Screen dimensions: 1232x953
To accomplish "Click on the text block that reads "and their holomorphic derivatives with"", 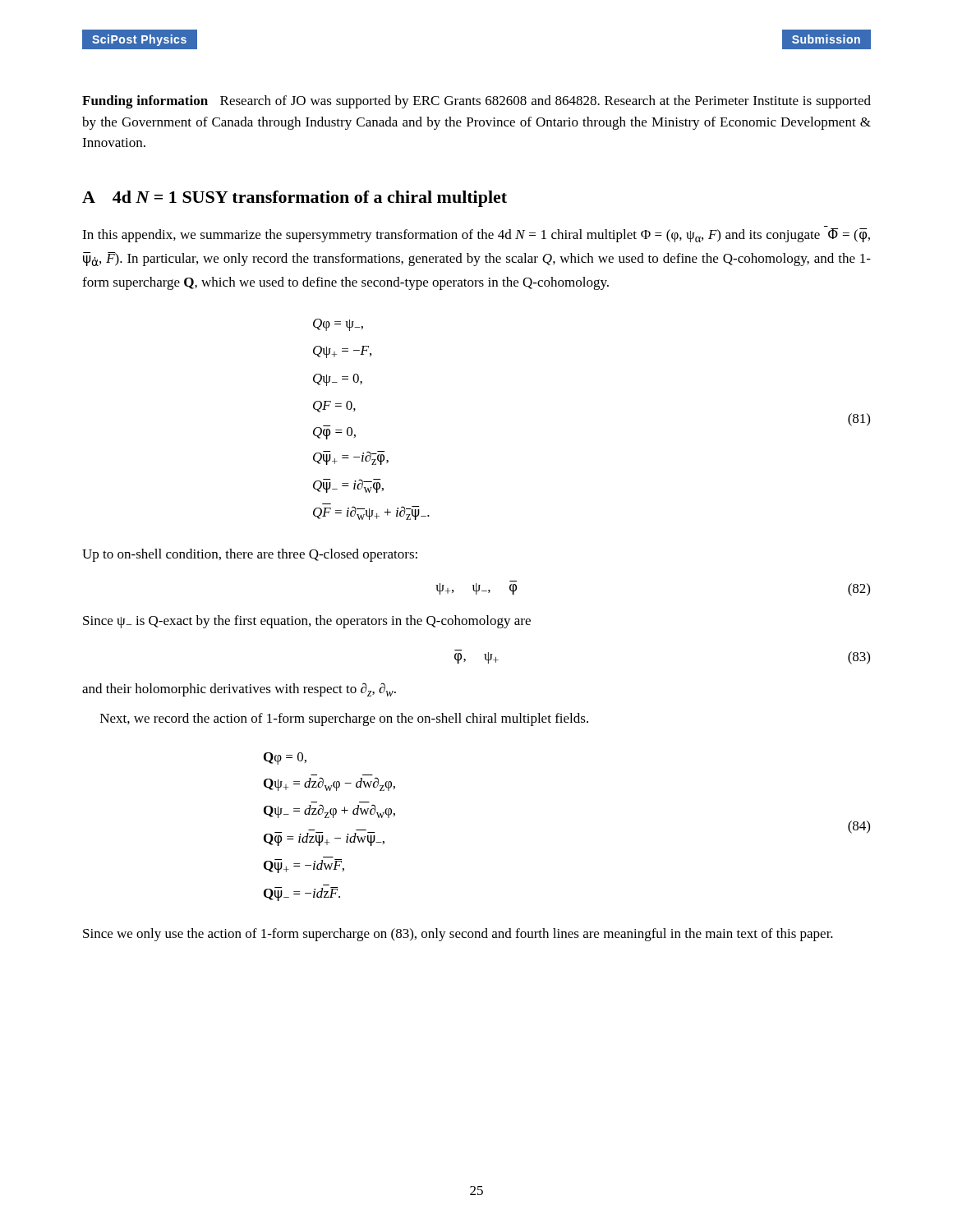I will (x=239, y=690).
